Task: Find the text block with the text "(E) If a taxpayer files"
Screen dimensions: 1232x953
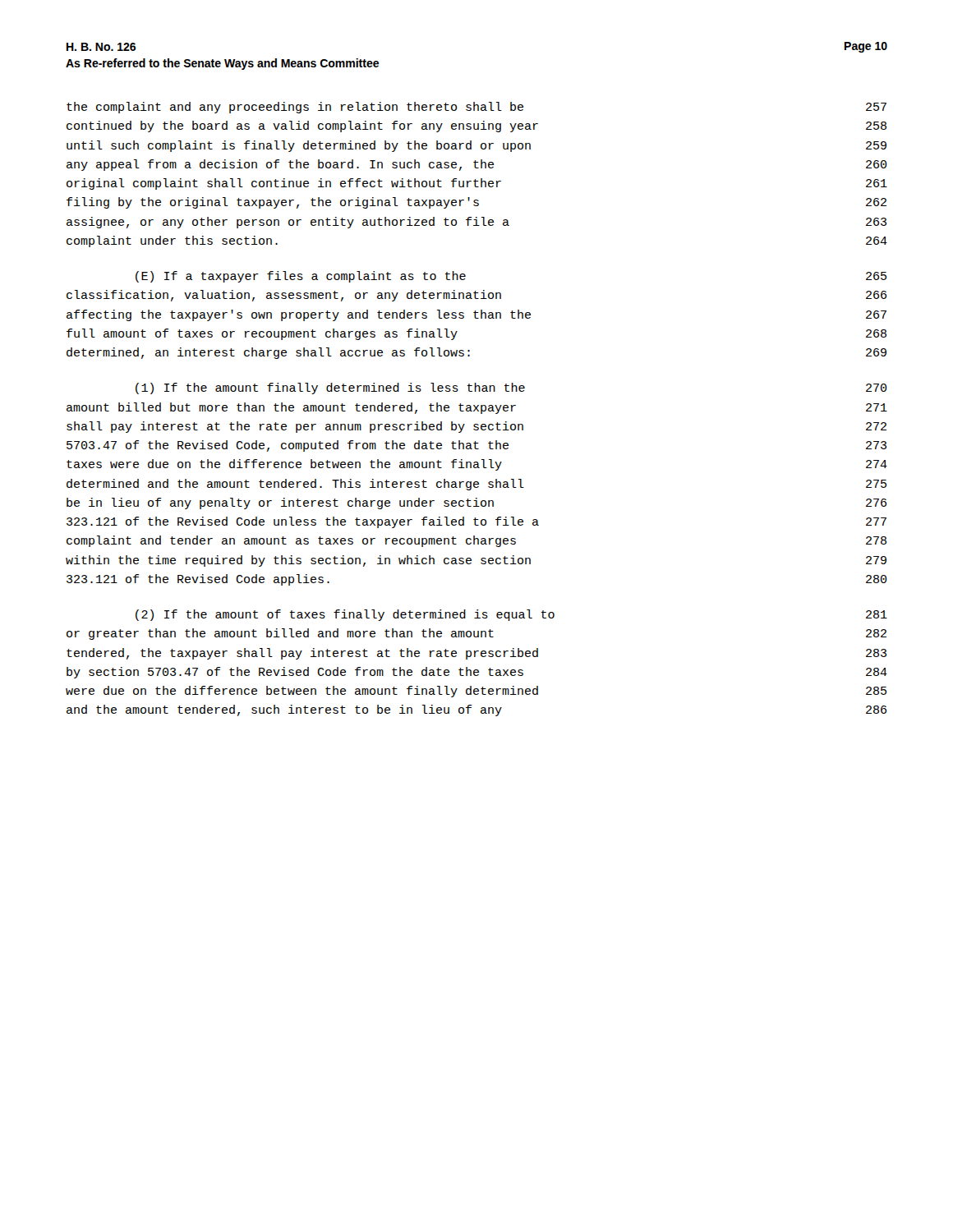Action: pyautogui.click(x=476, y=315)
